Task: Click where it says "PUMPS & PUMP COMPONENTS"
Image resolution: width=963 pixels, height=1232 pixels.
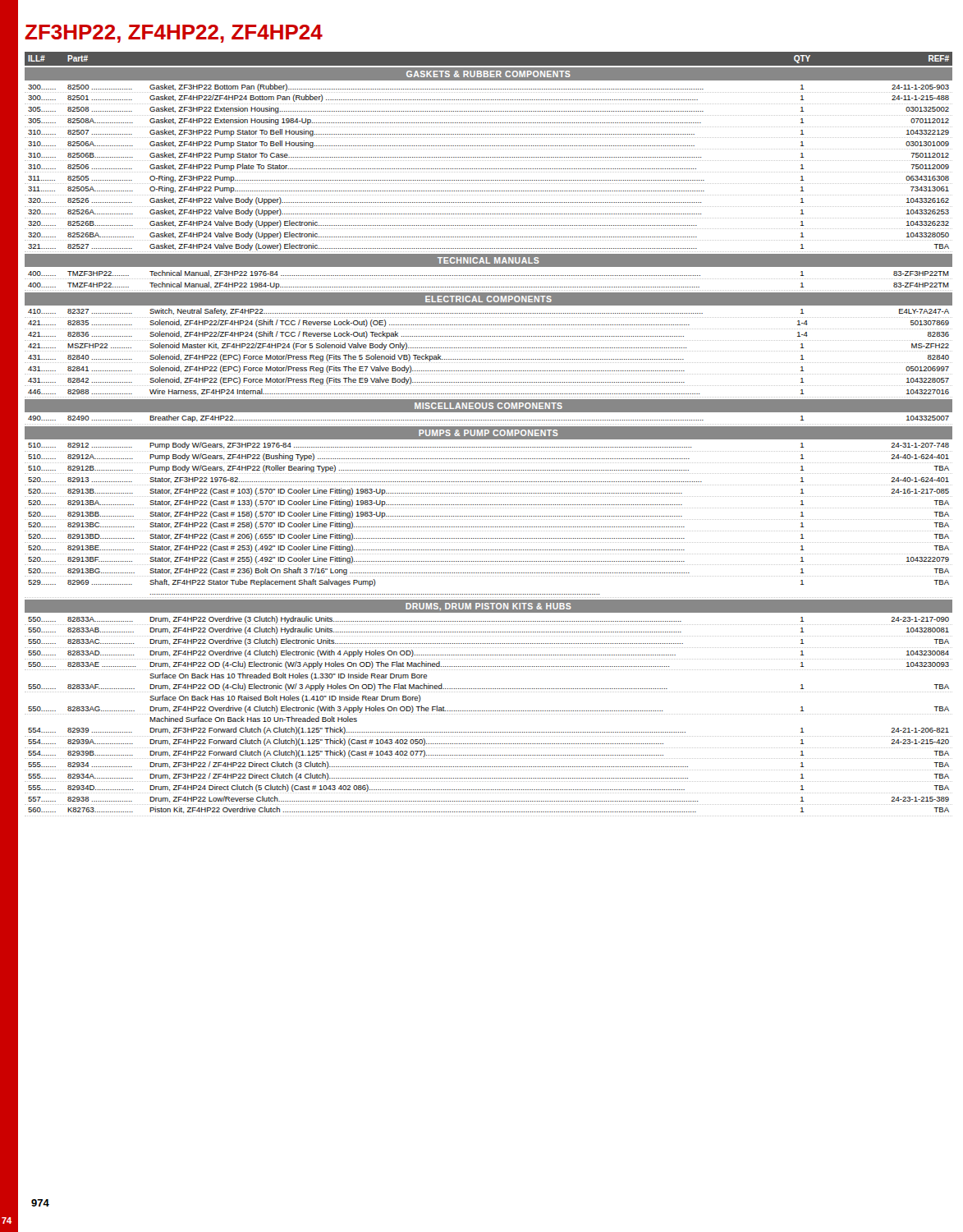Action: (488, 433)
